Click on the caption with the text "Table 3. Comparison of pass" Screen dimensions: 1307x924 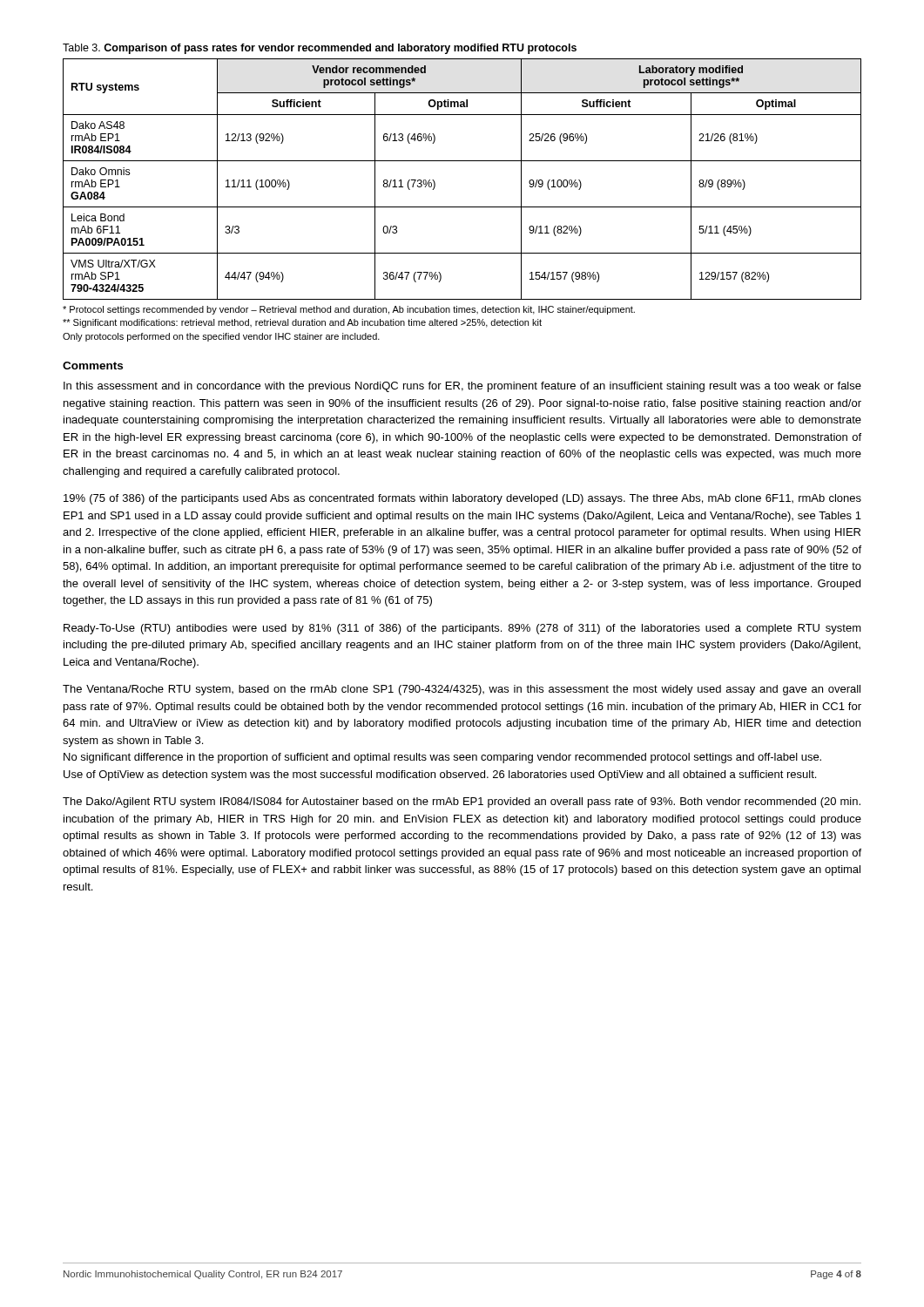(320, 48)
